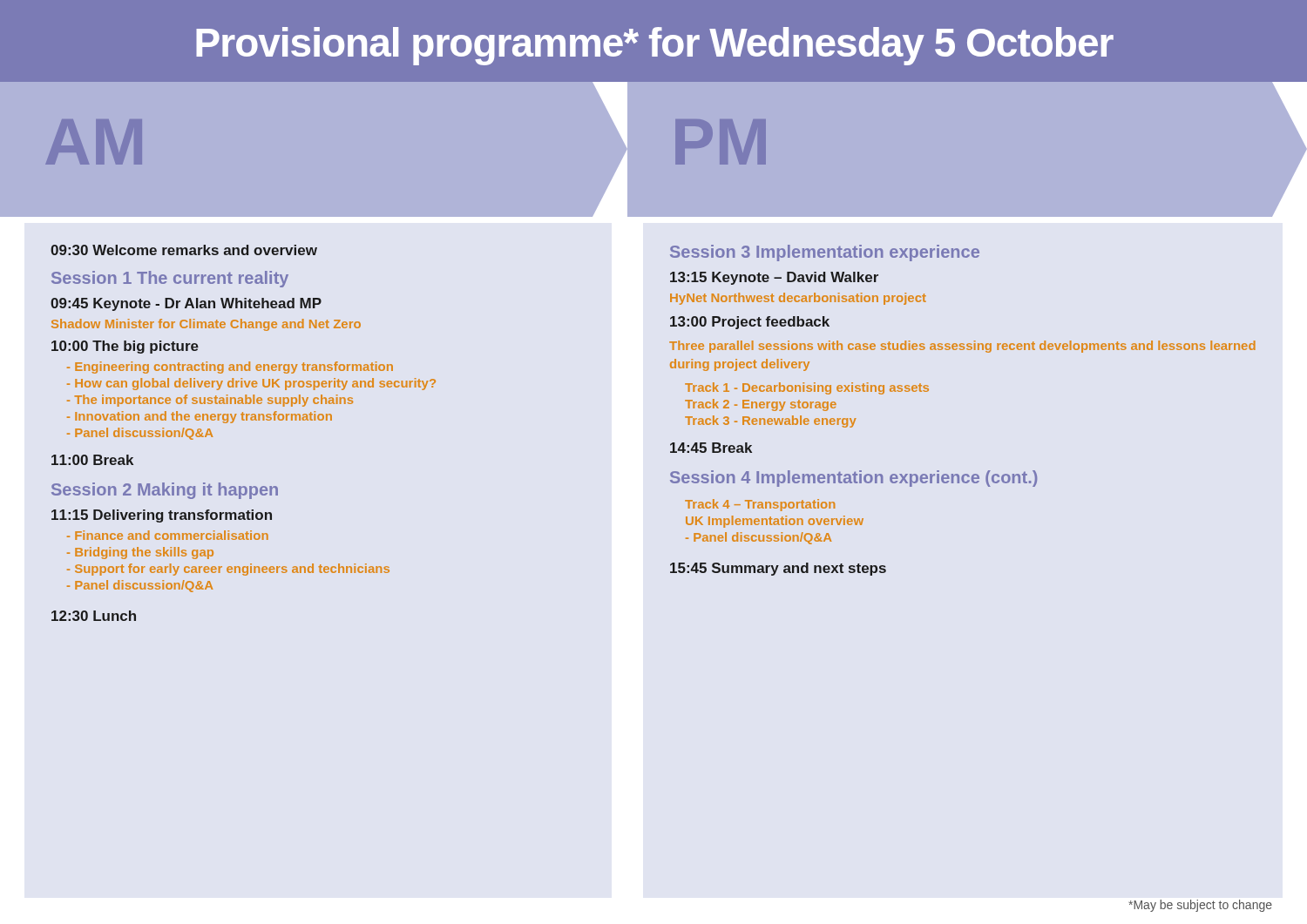Locate the text "11:15 Delivering transformation"
1307x924 pixels.
162,515
